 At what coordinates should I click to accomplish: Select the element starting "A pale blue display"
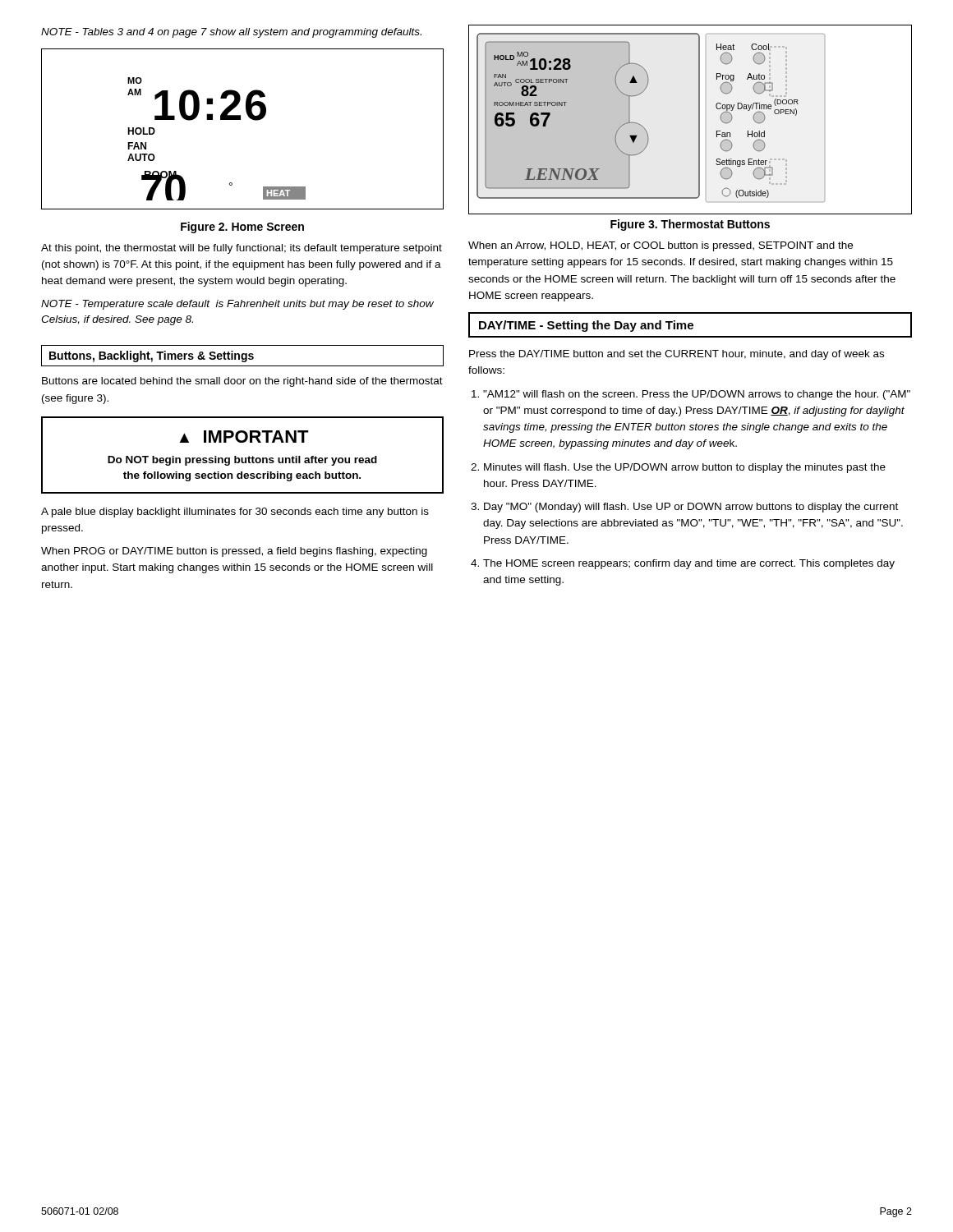[235, 519]
